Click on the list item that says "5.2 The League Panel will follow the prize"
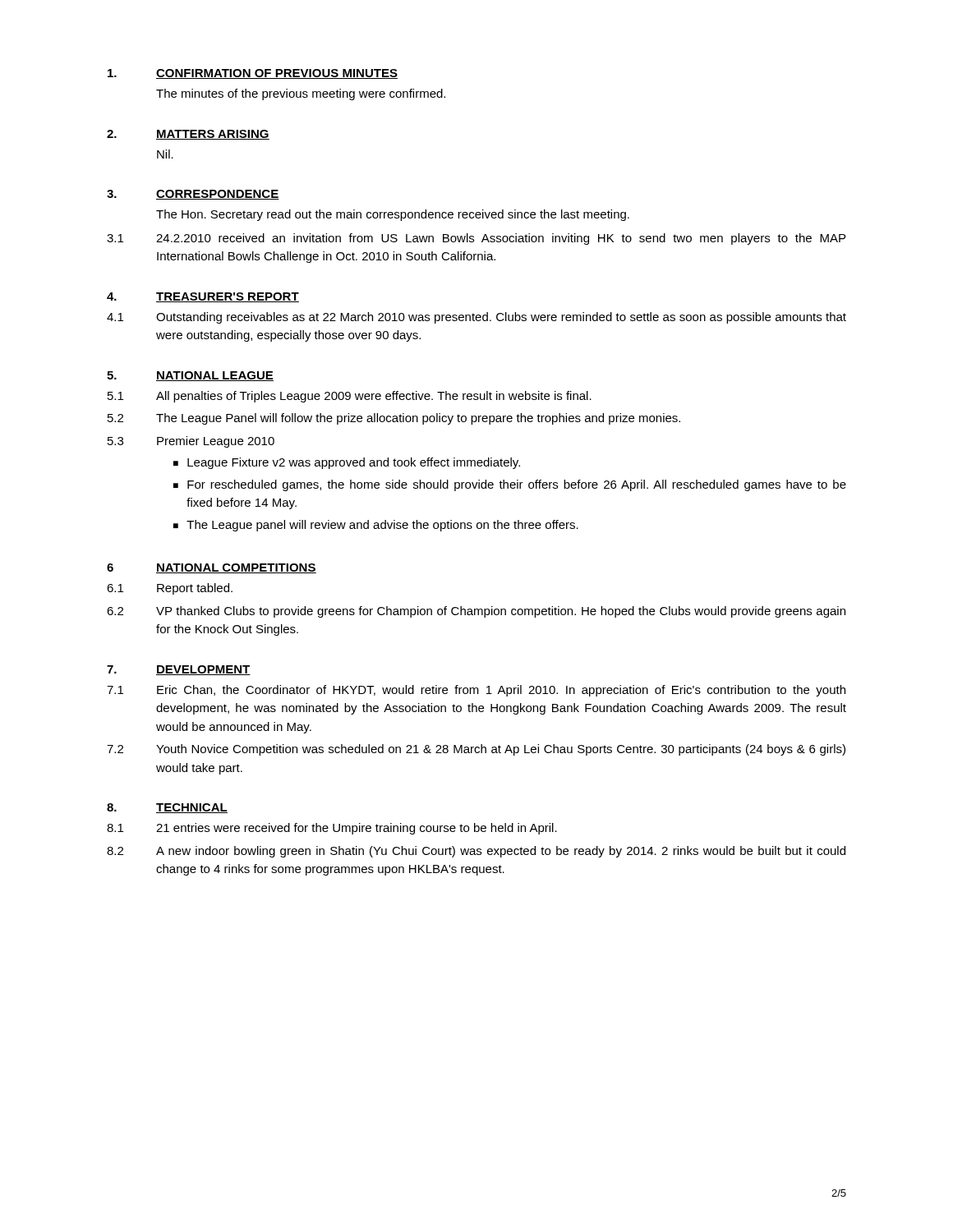This screenshot has width=953, height=1232. point(476,418)
